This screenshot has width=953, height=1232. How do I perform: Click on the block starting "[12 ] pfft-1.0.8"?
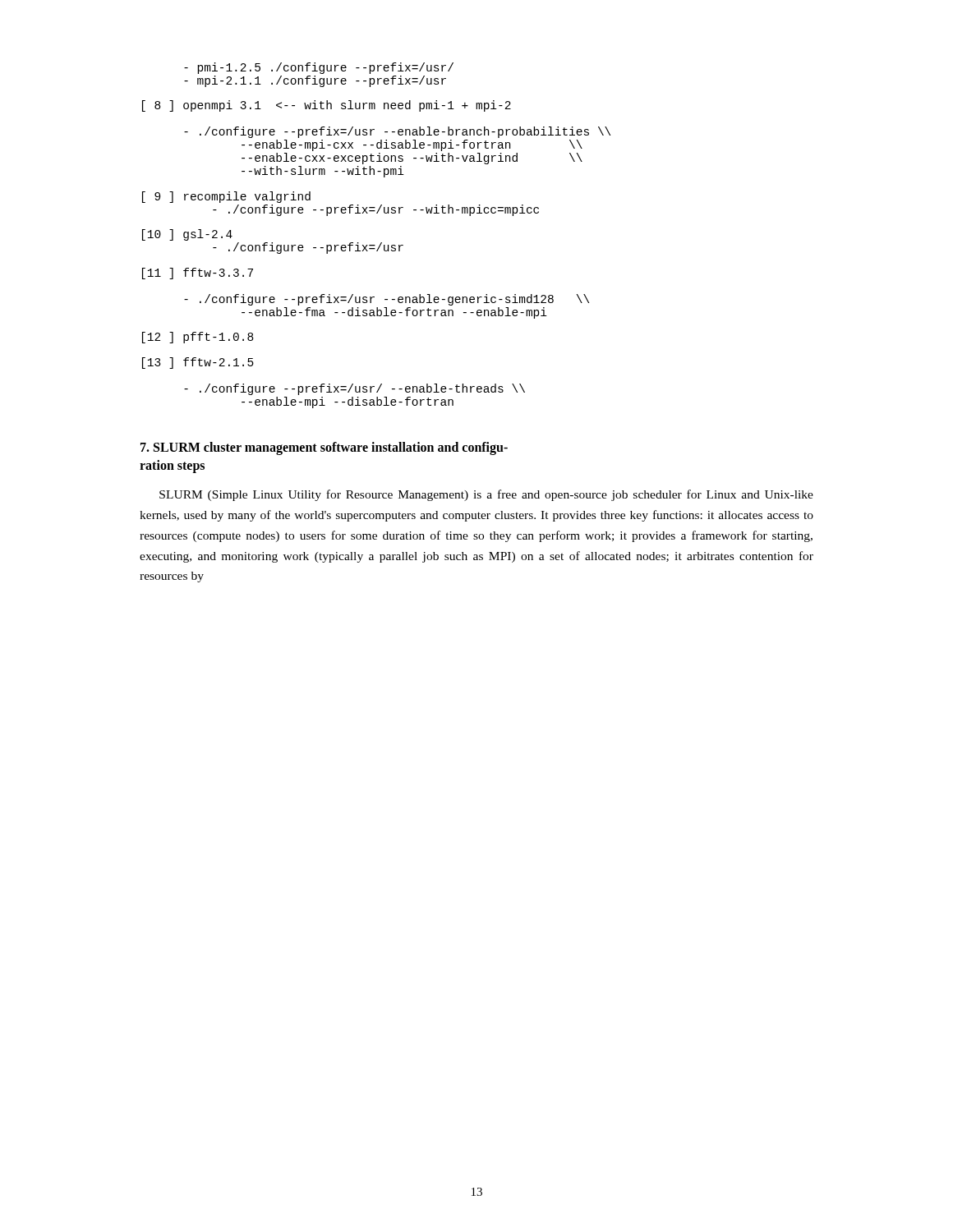tap(198, 338)
